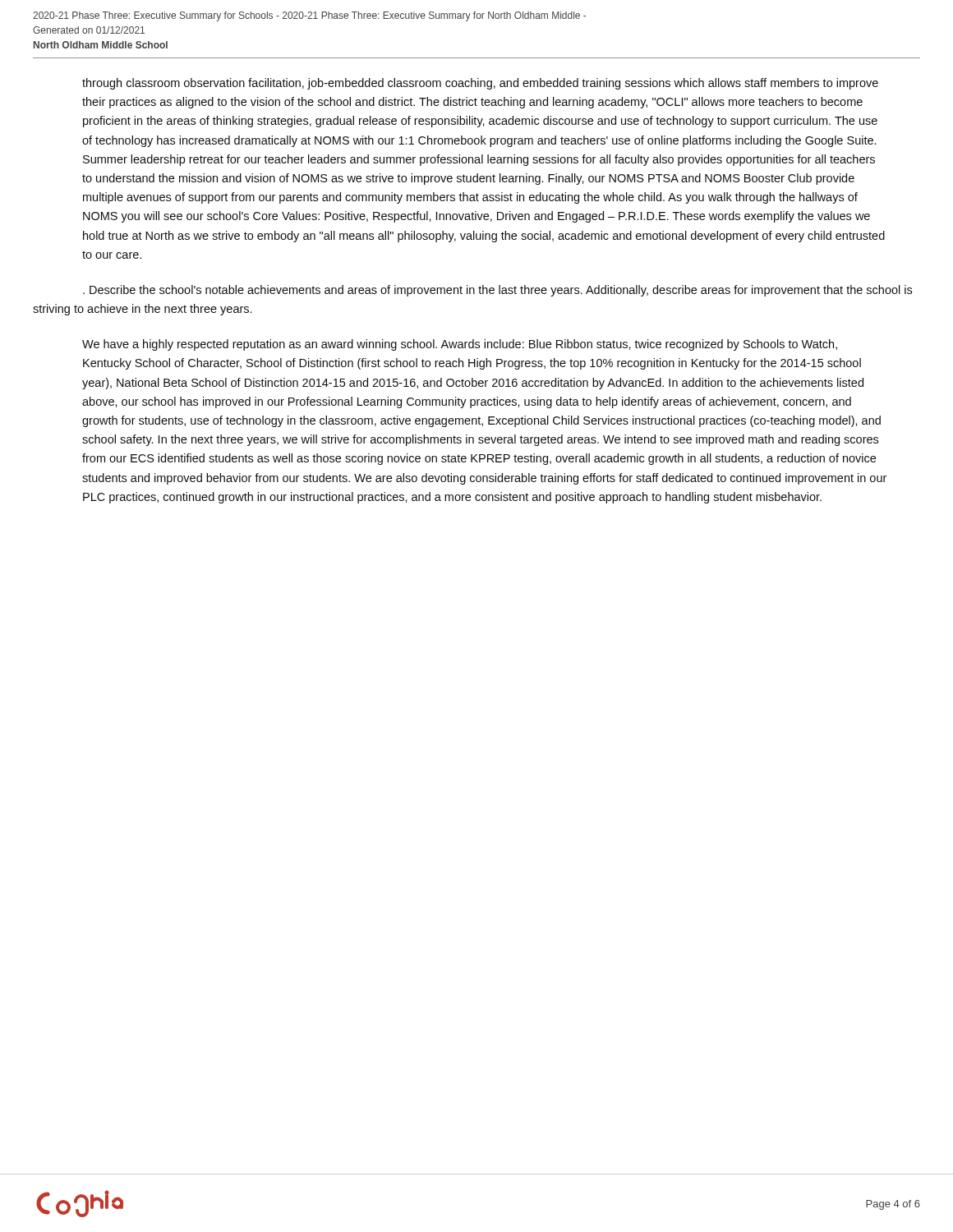
Task: Click the passage that begins "through classroom observation facilitation, job-embedded classroom"
Action: point(484,169)
